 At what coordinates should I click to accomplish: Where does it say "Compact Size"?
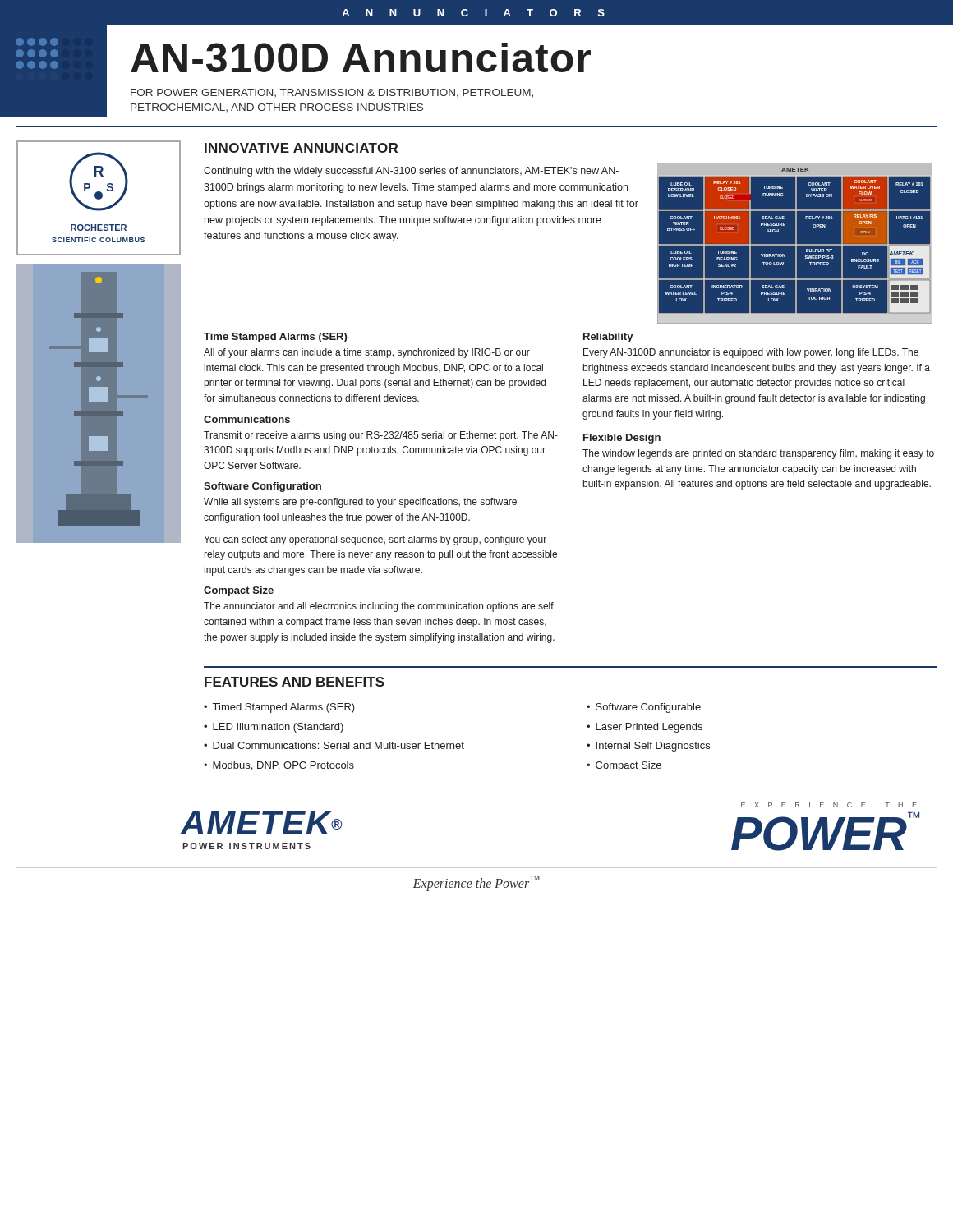click(239, 590)
